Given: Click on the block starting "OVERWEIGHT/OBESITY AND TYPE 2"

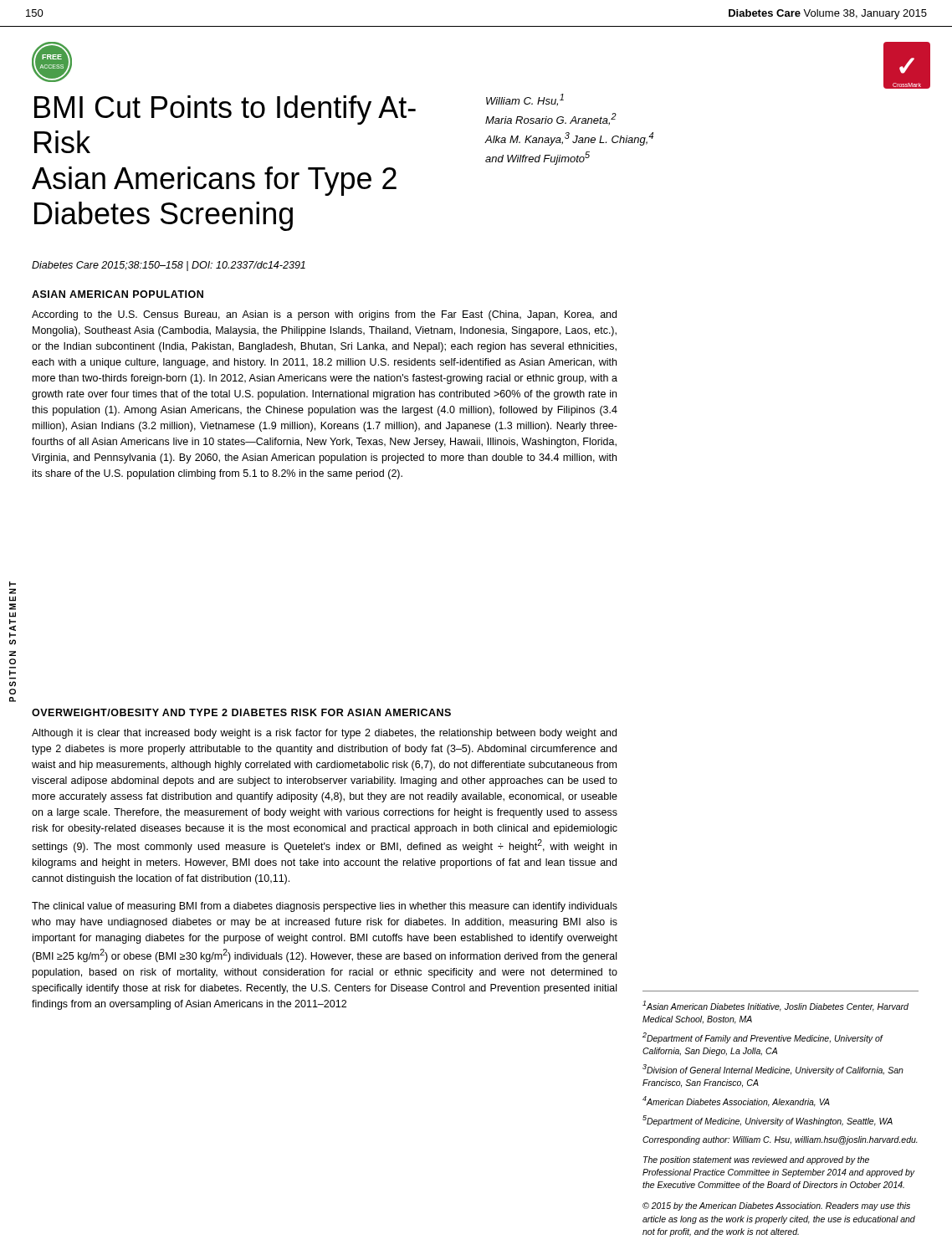Looking at the screenshot, I should (242, 713).
